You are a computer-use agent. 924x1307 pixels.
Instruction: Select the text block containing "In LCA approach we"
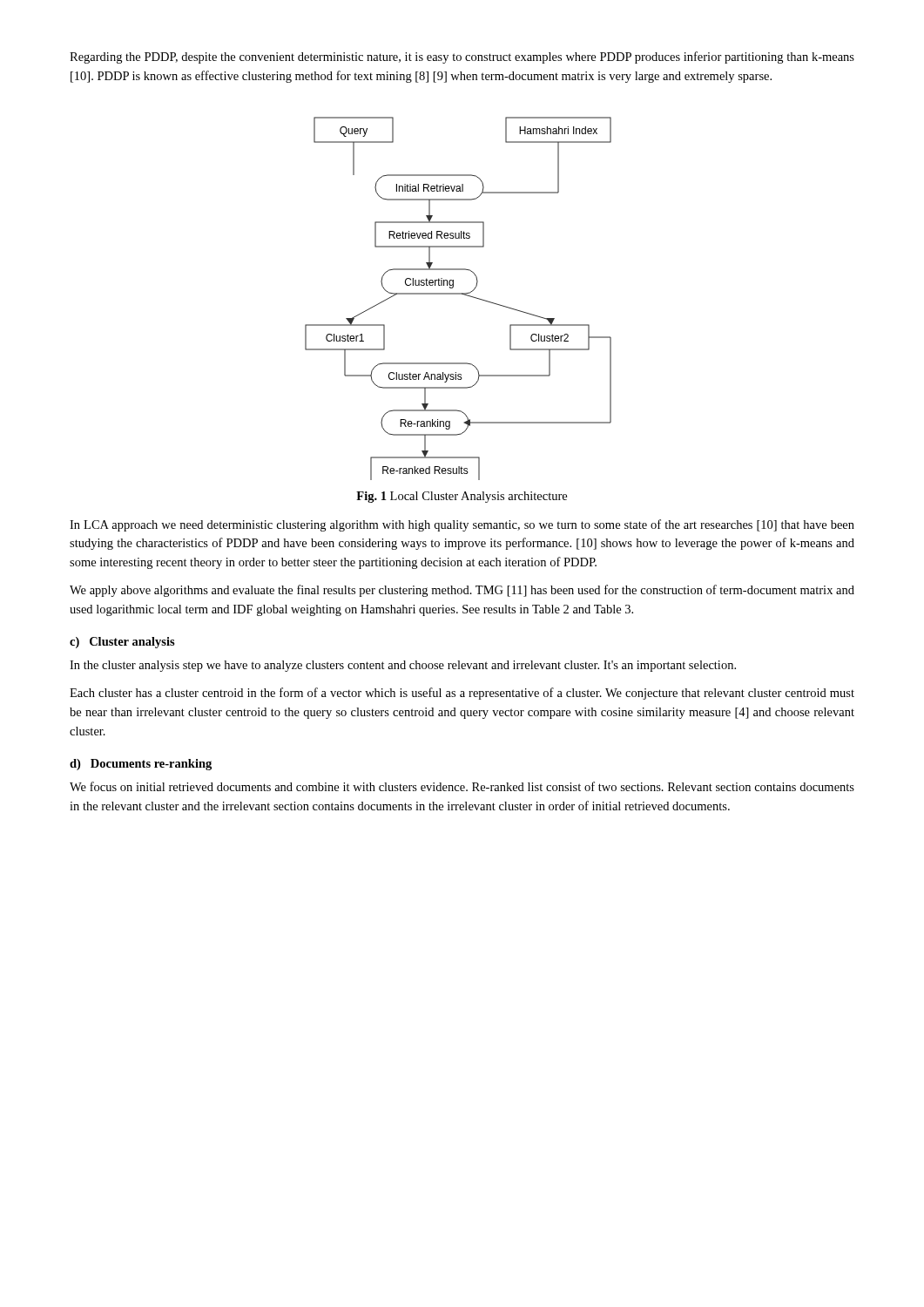click(462, 543)
